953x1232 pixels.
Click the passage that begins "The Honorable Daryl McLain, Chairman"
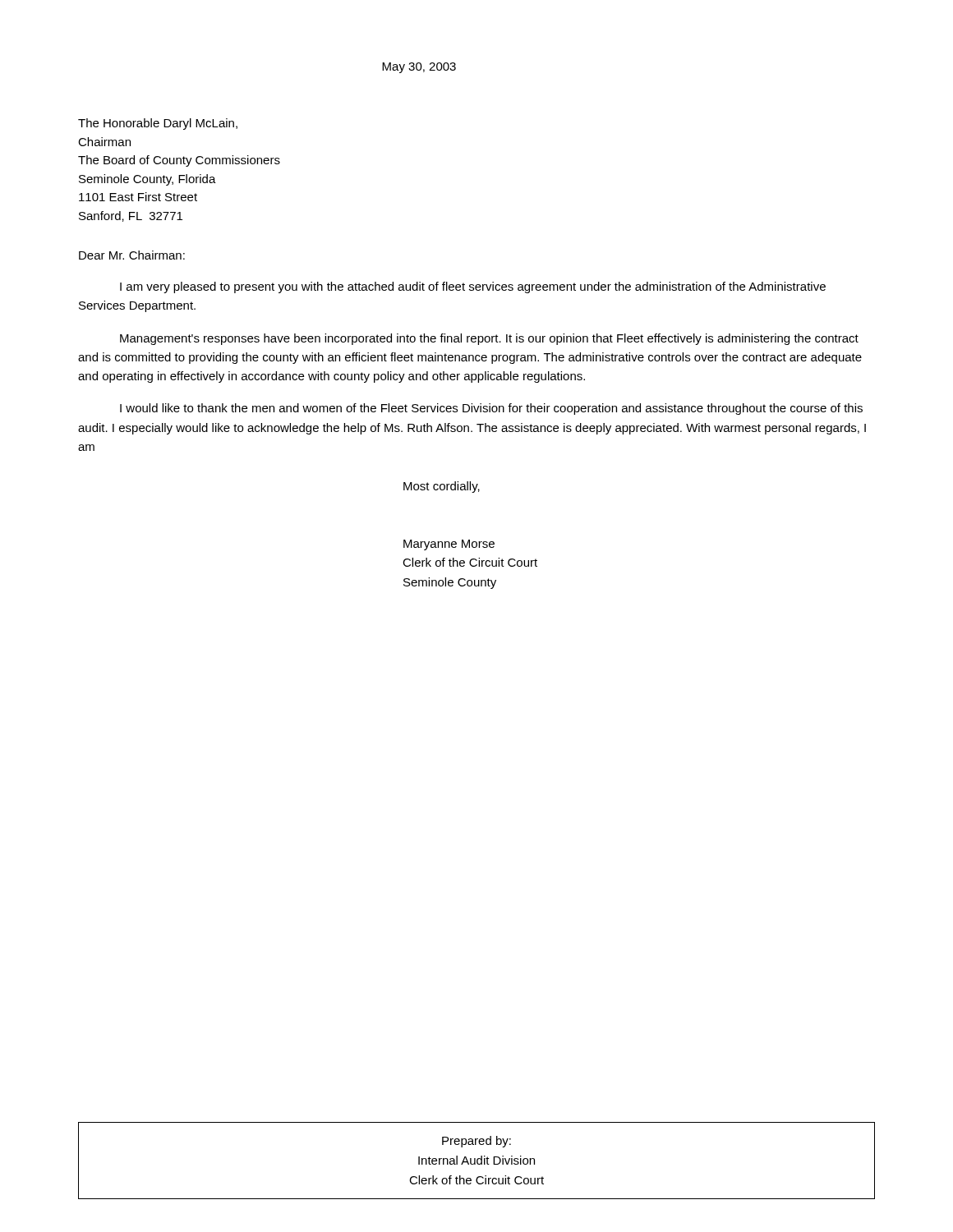179,169
